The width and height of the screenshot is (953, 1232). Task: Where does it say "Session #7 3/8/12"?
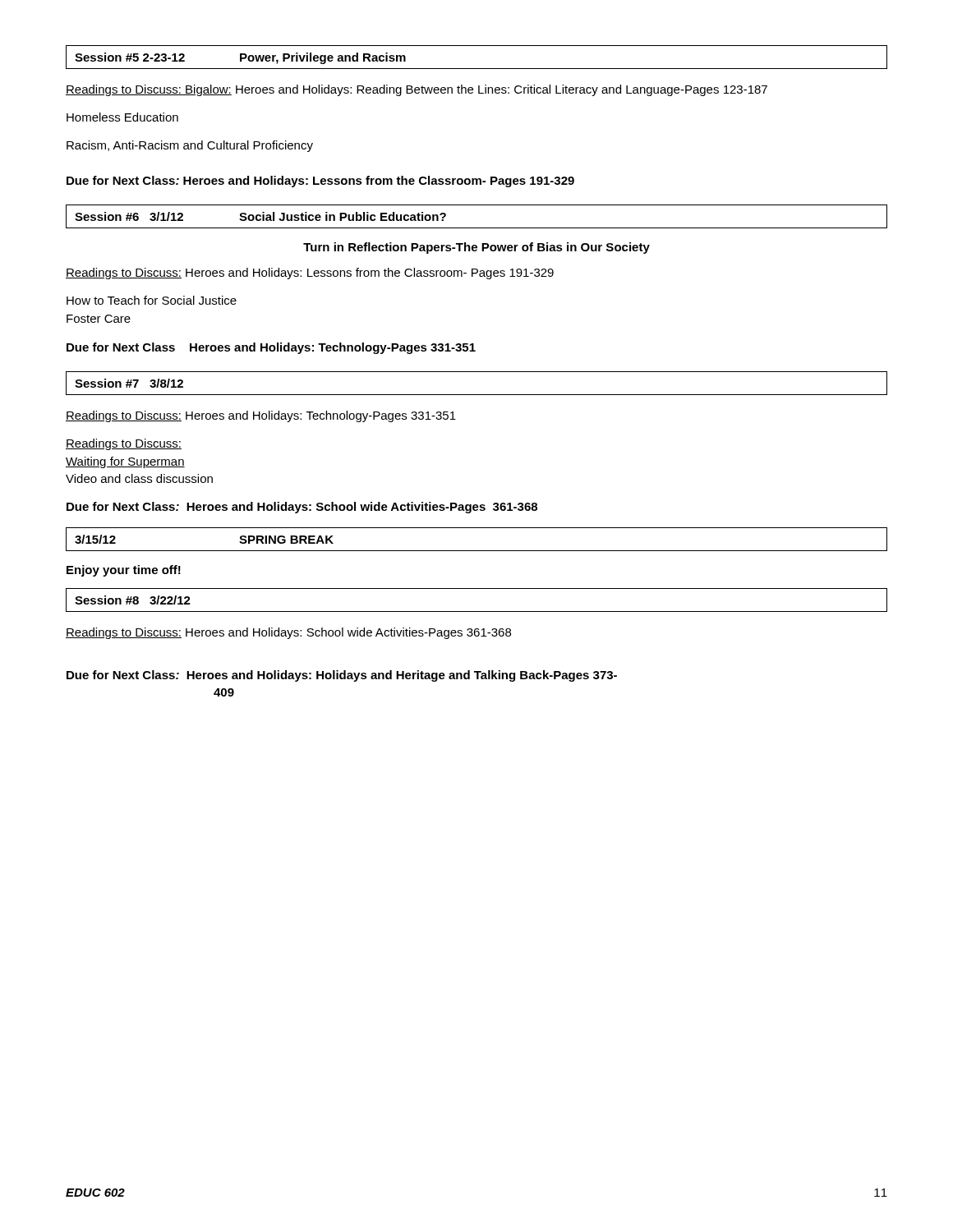tap(157, 383)
